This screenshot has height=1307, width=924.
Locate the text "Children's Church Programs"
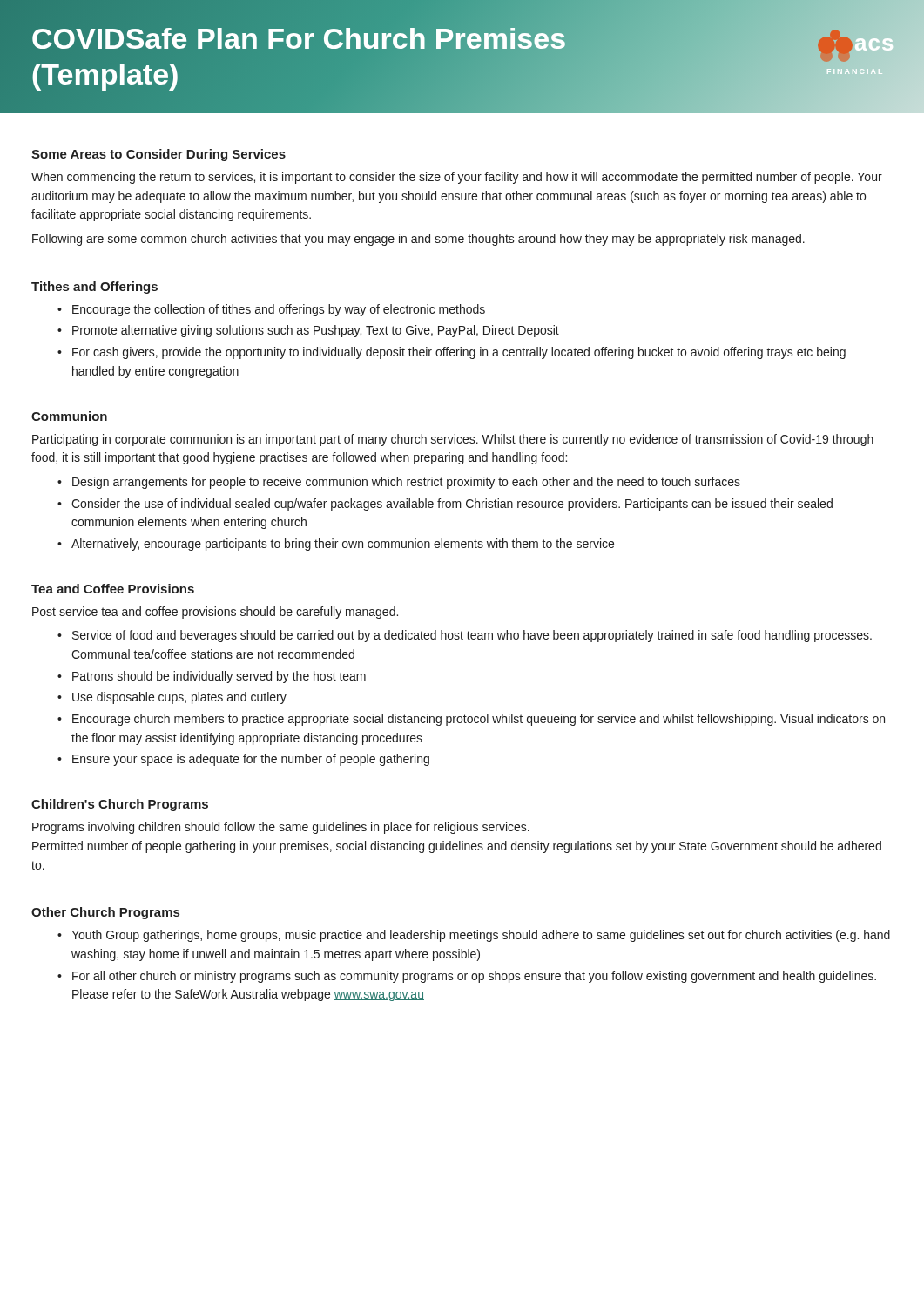coord(120,804)
